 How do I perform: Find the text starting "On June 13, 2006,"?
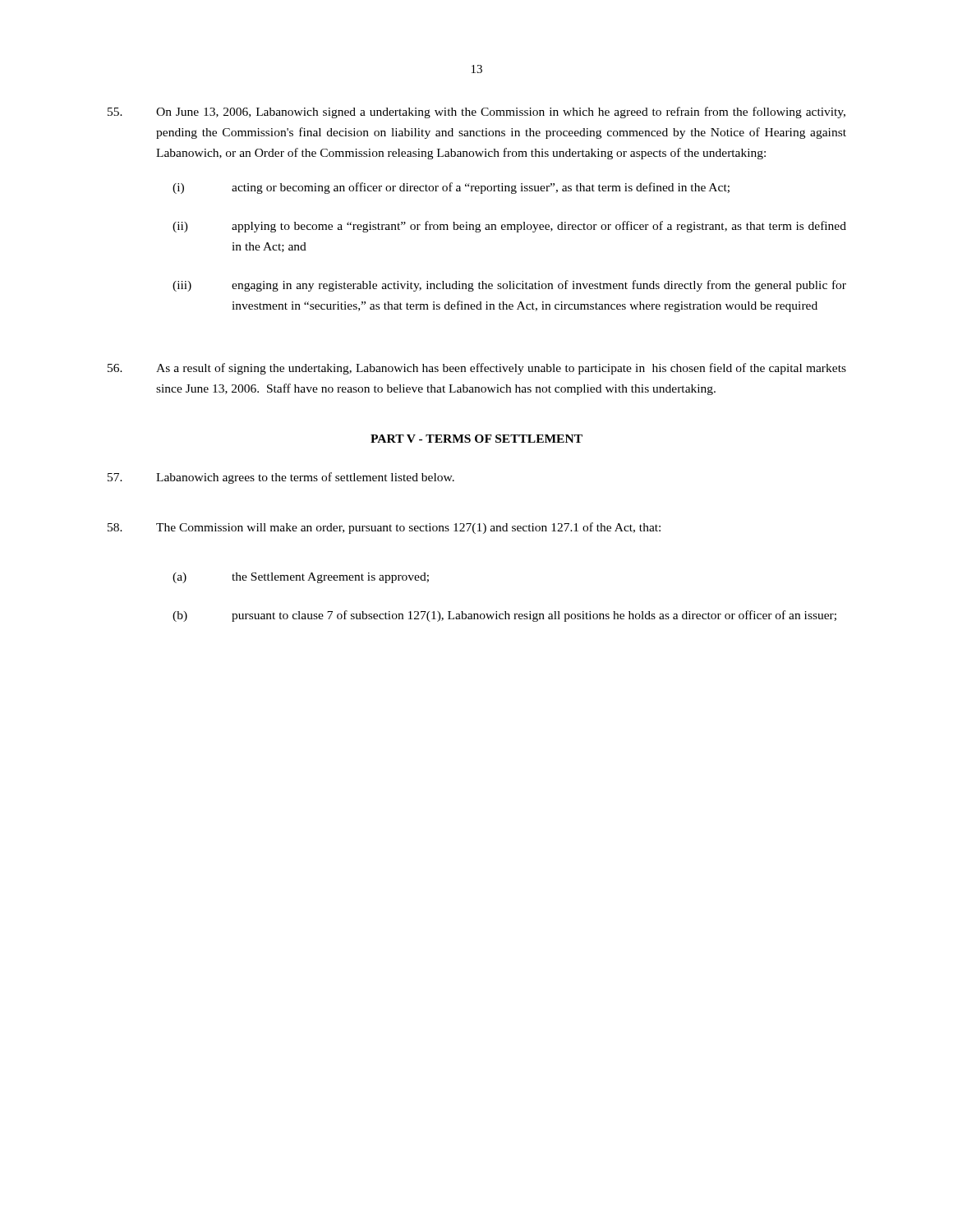pos(476,132)
